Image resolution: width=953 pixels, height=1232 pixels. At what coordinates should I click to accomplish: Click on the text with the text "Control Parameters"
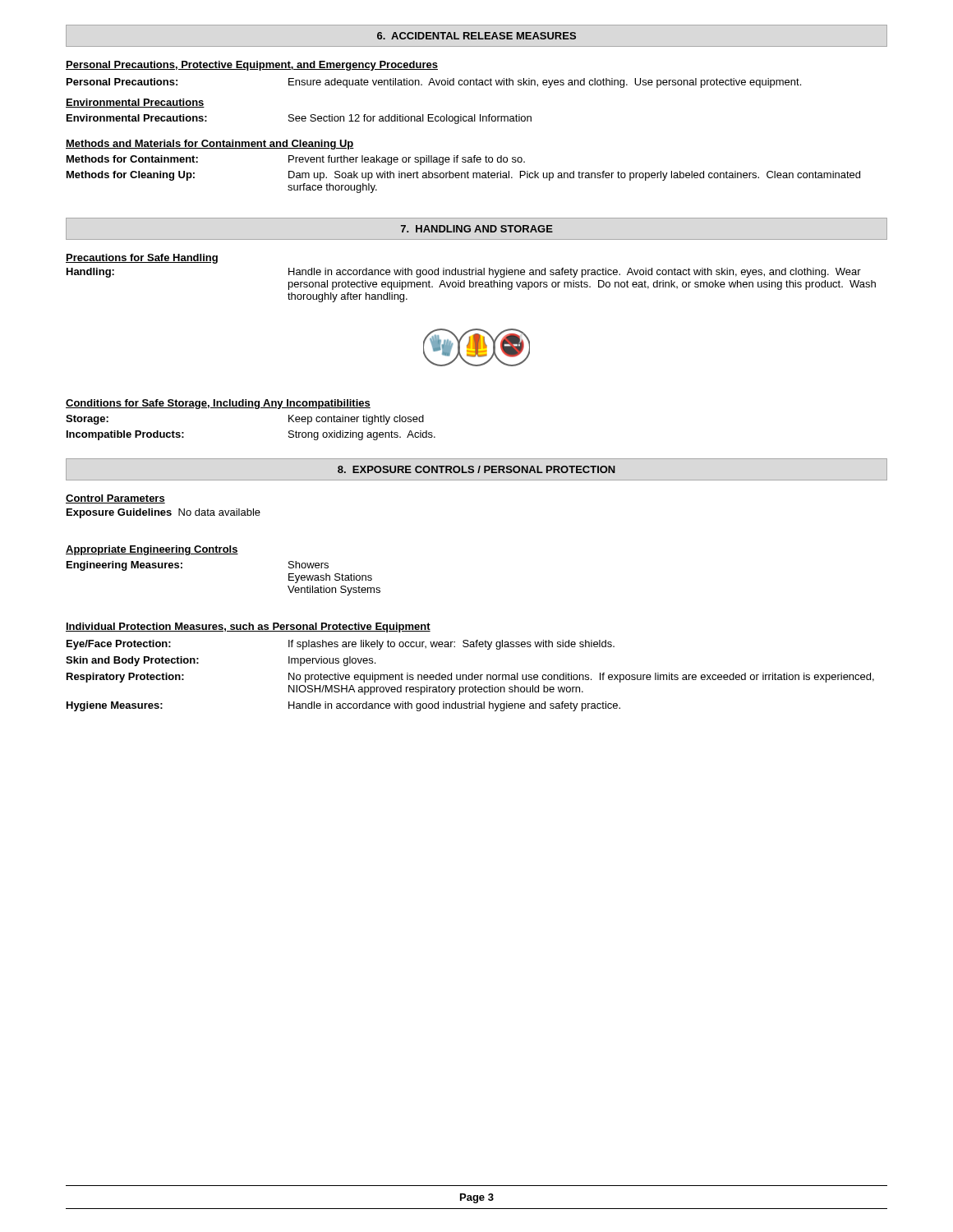coord(115,498)
